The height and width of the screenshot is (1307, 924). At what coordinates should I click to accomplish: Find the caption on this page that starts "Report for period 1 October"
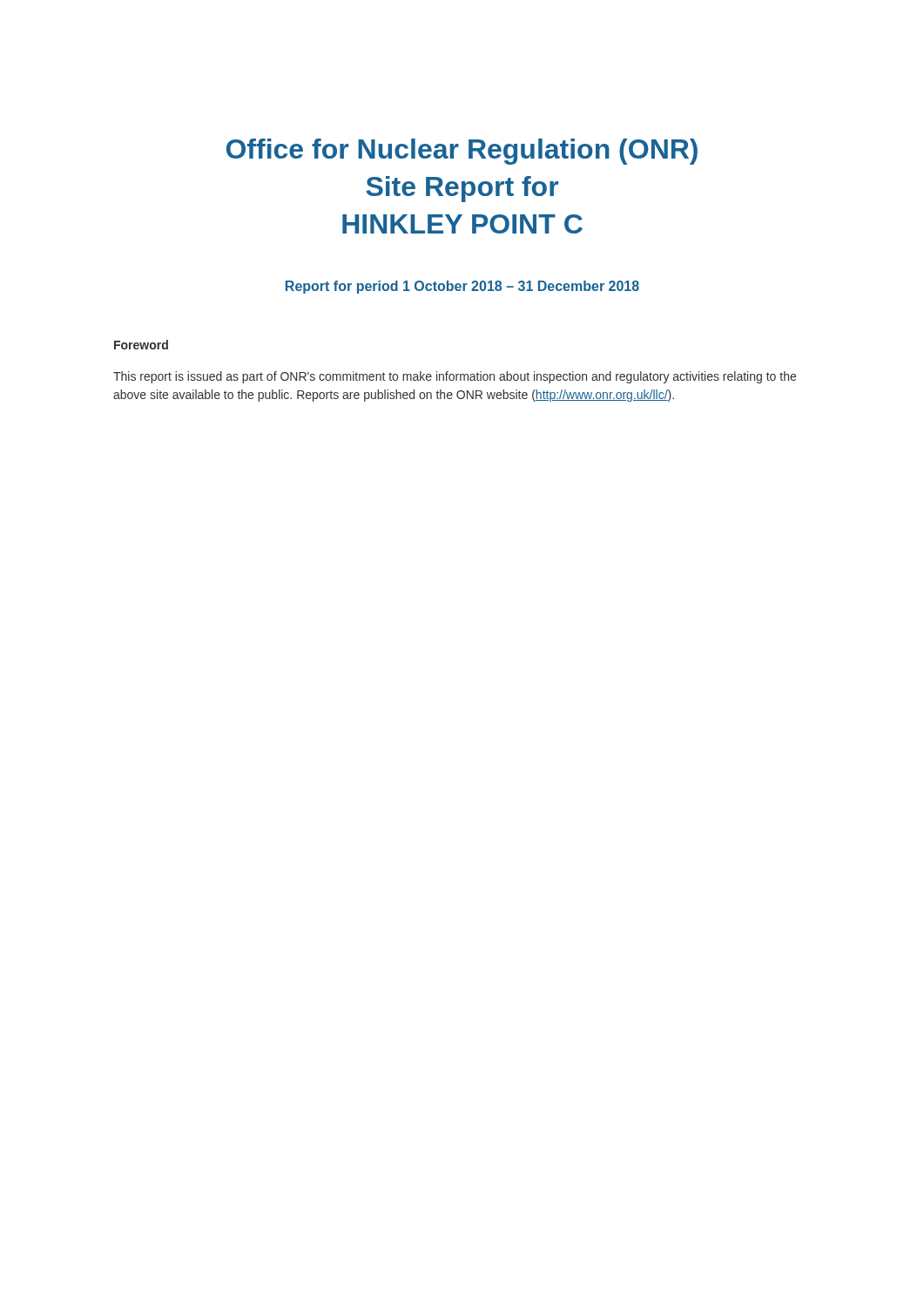(462, 286)
